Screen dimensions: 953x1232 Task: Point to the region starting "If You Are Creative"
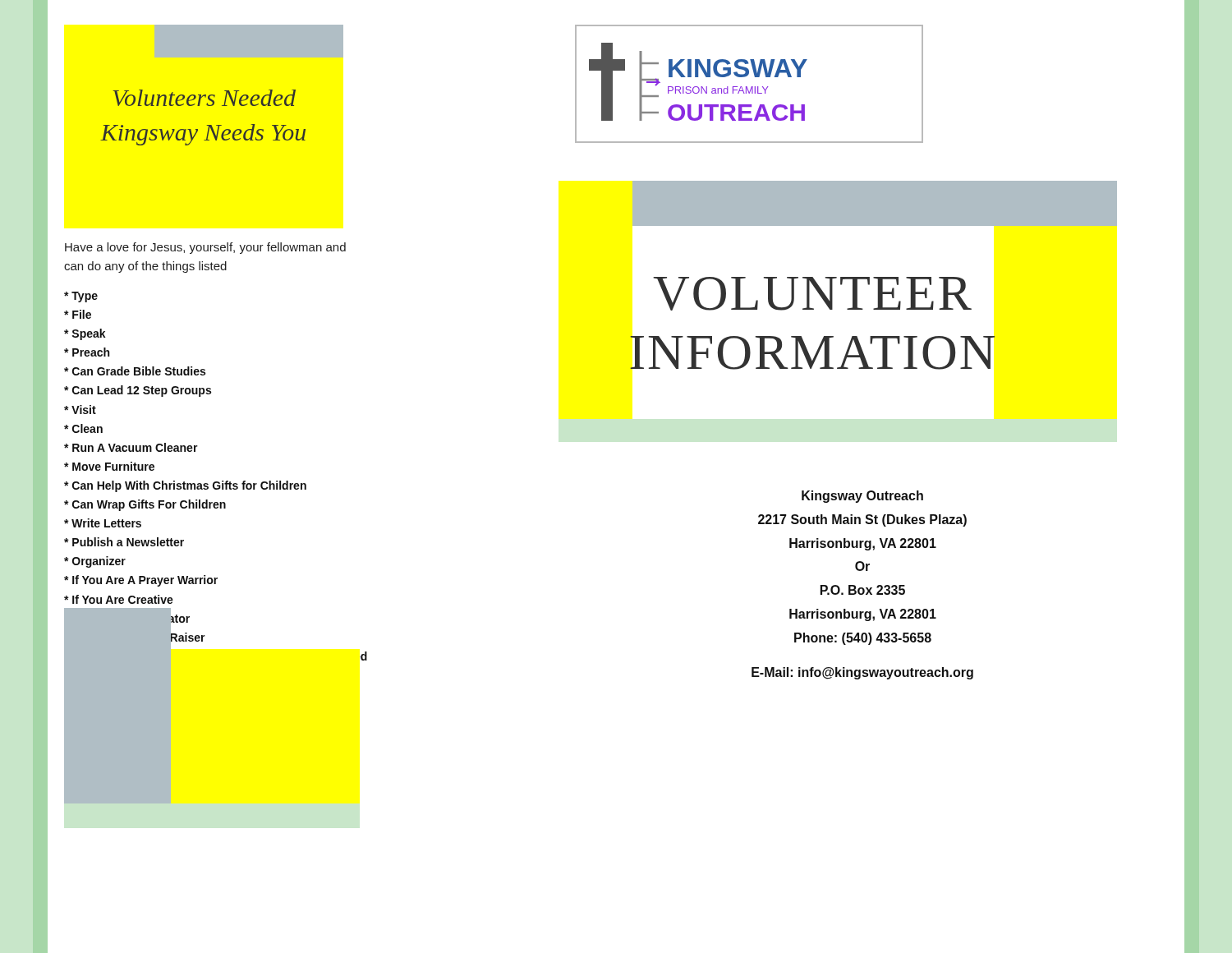119,599
